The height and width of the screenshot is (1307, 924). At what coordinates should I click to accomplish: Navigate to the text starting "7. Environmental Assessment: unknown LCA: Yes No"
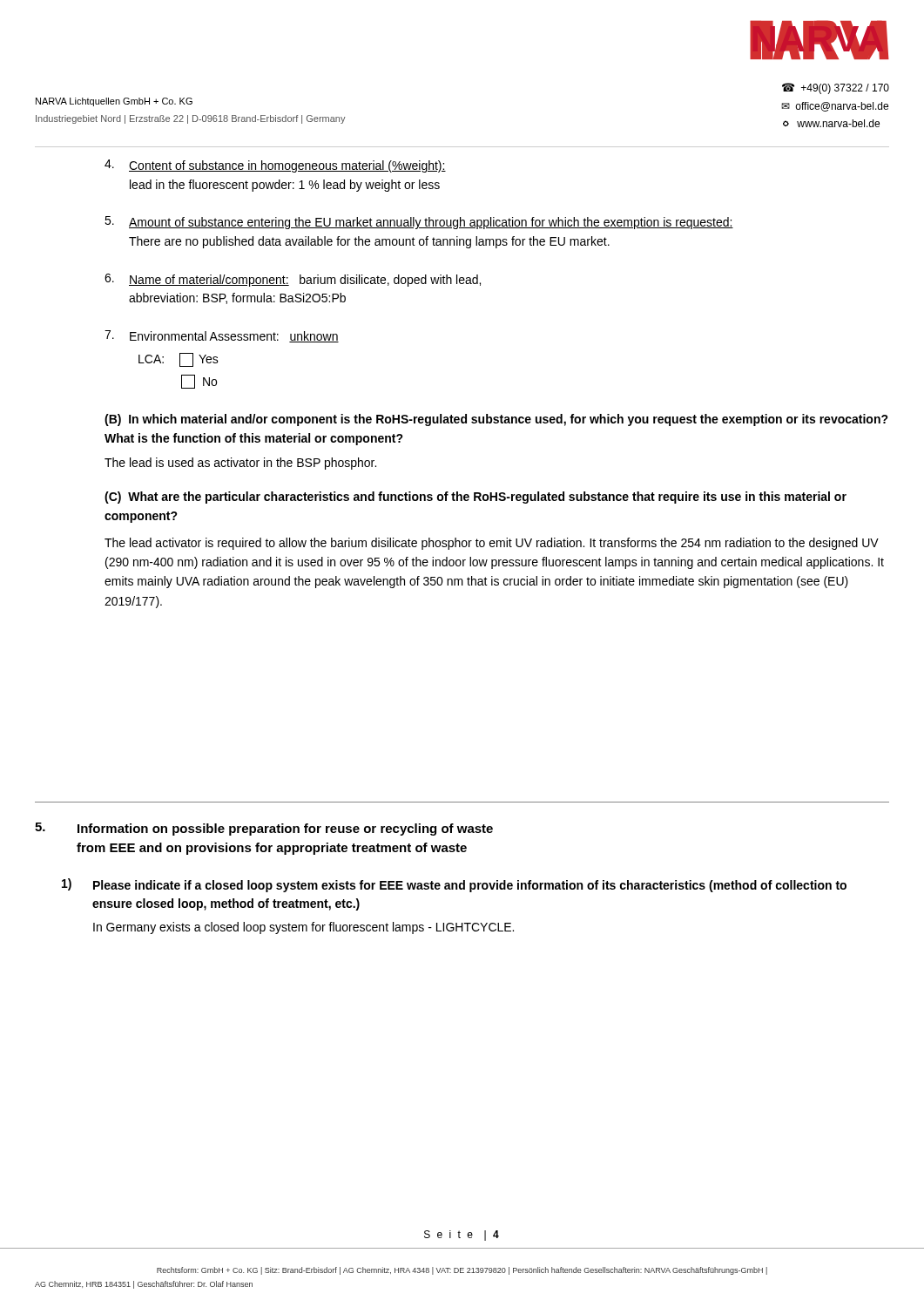coord(221,360)
